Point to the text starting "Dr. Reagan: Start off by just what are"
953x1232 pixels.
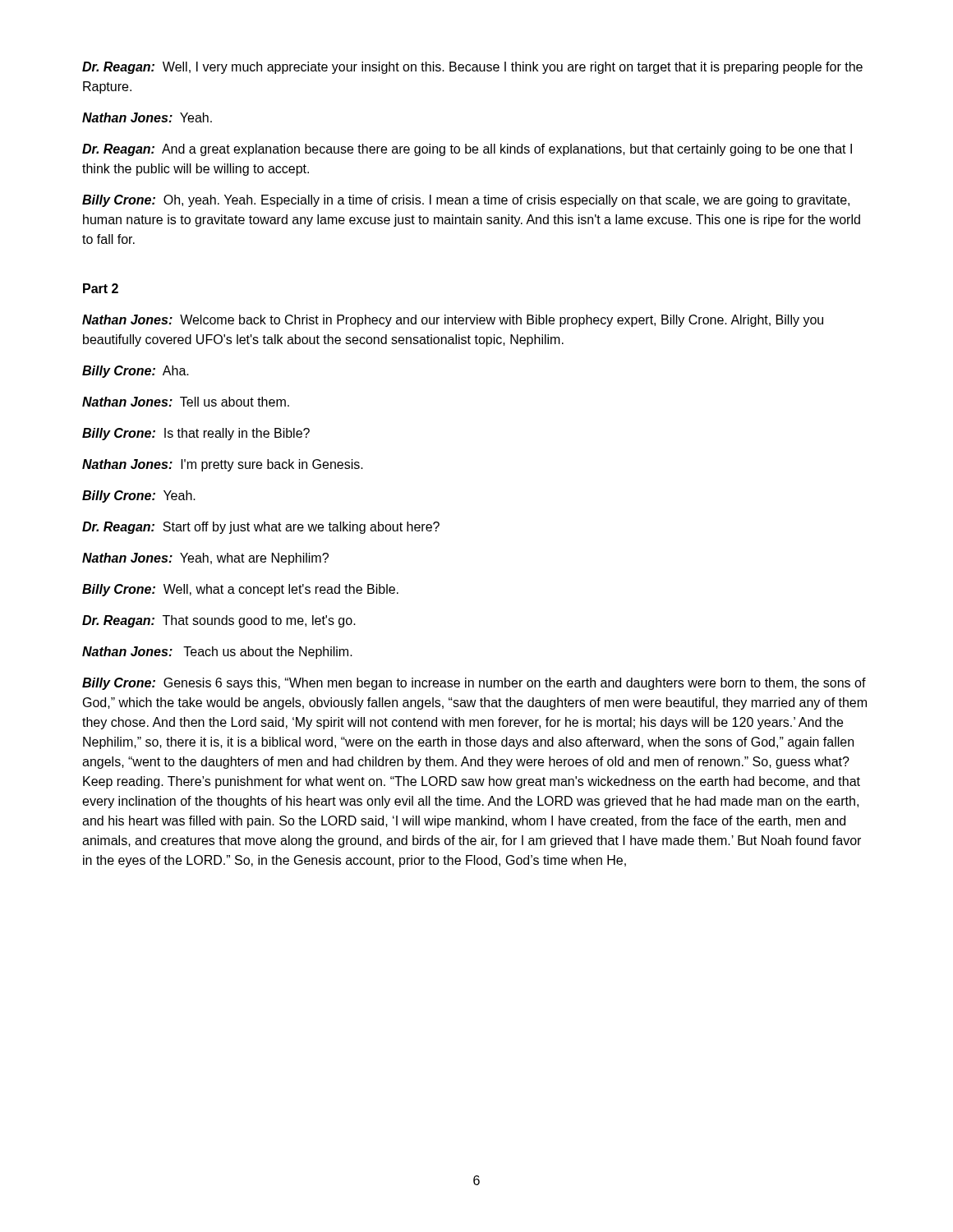(261, 528)
